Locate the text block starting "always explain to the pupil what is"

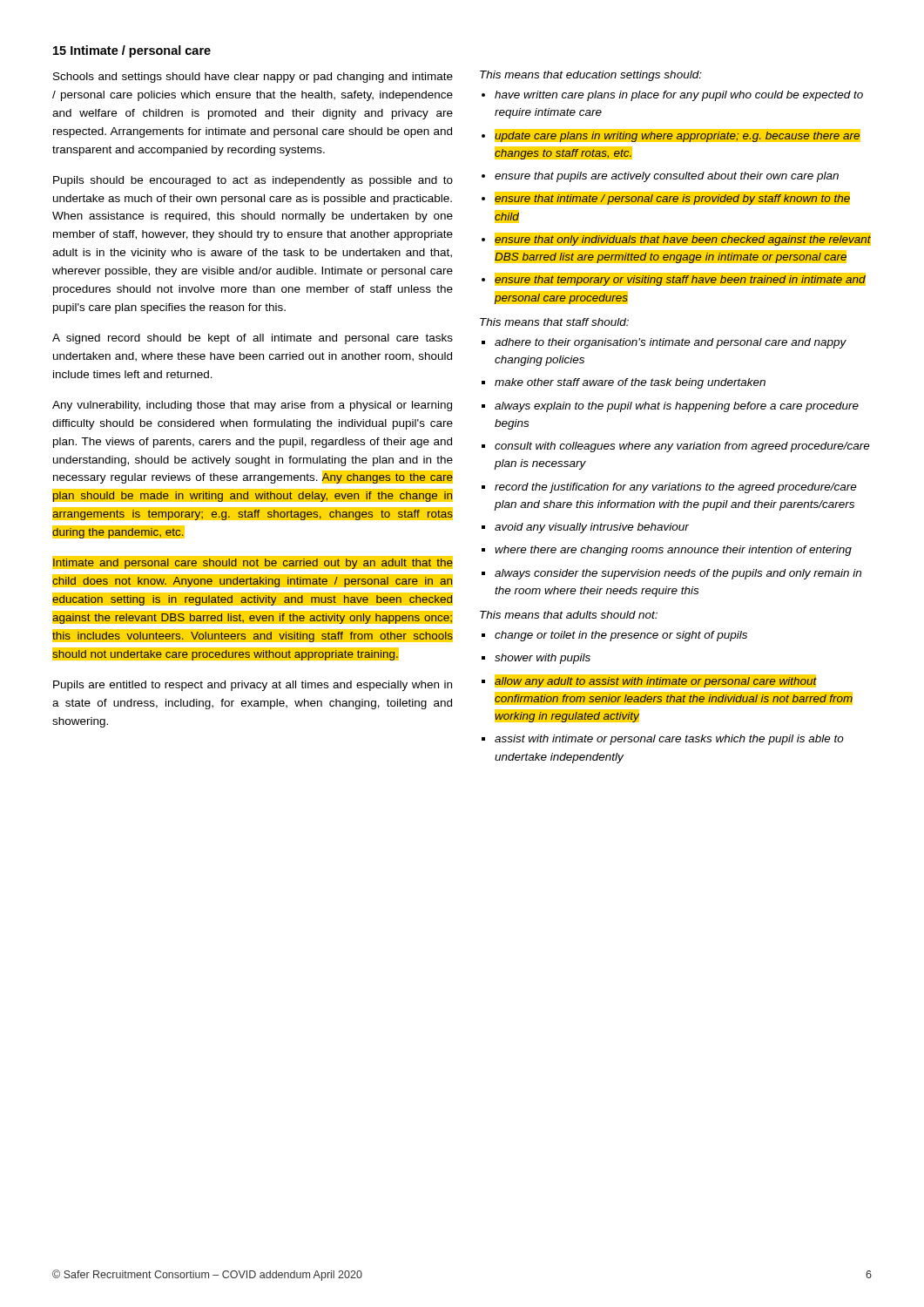pyautogui.click(x=683, y=415)
